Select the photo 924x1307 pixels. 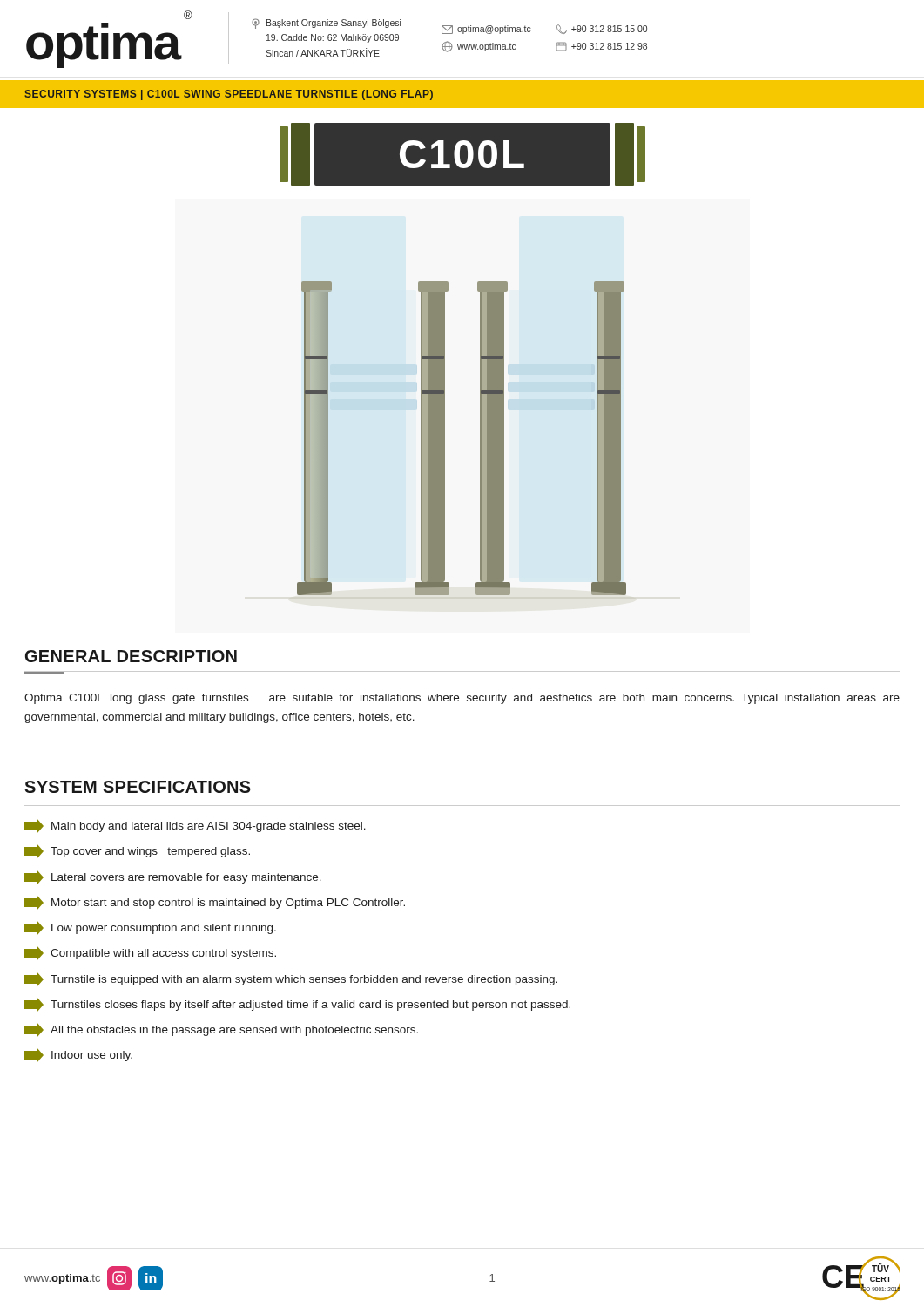[x=462, y=415]
